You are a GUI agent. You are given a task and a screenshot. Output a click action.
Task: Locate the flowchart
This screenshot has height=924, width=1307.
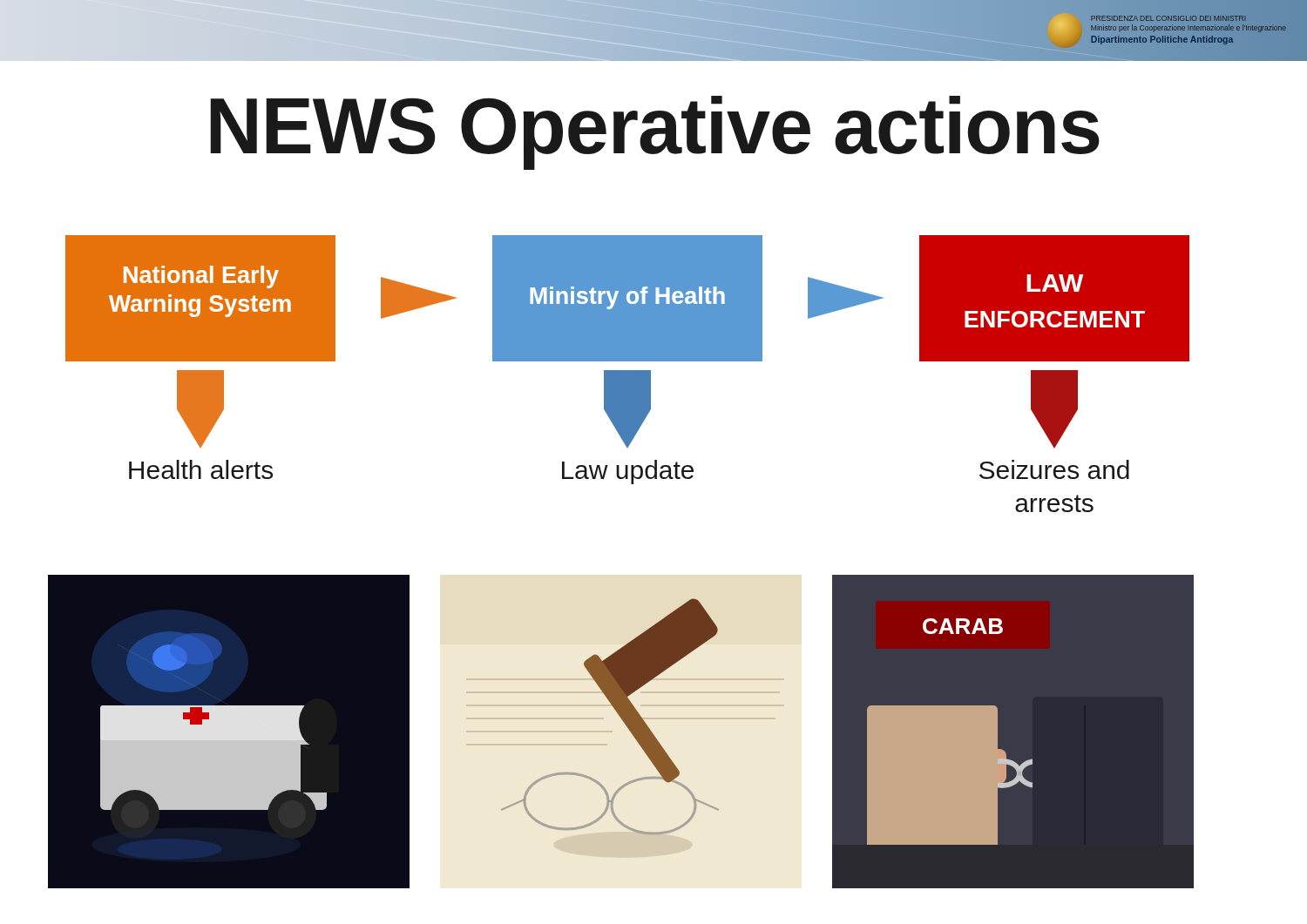pos(654,388)
